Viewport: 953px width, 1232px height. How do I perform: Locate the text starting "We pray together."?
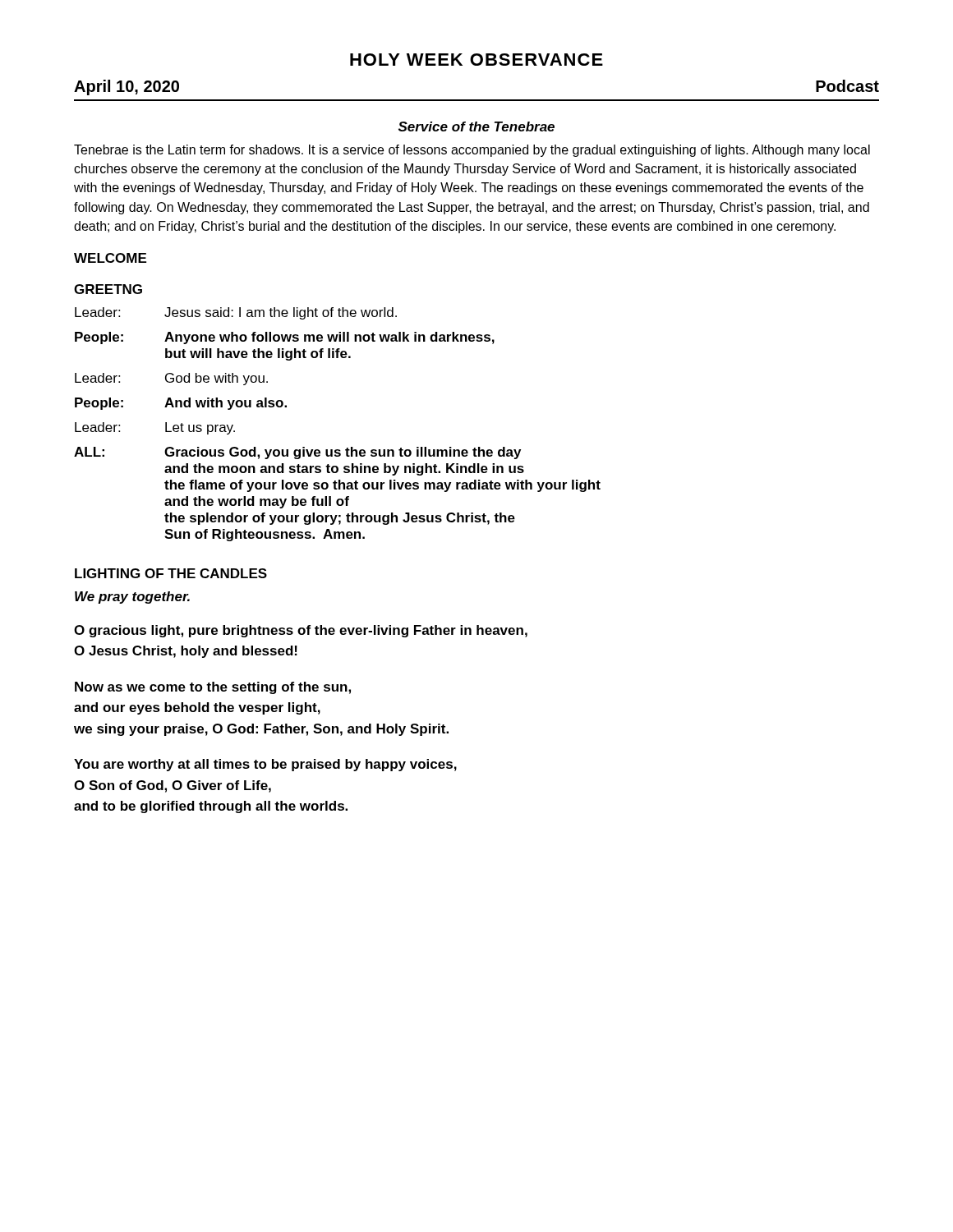[x=132, y=597]
